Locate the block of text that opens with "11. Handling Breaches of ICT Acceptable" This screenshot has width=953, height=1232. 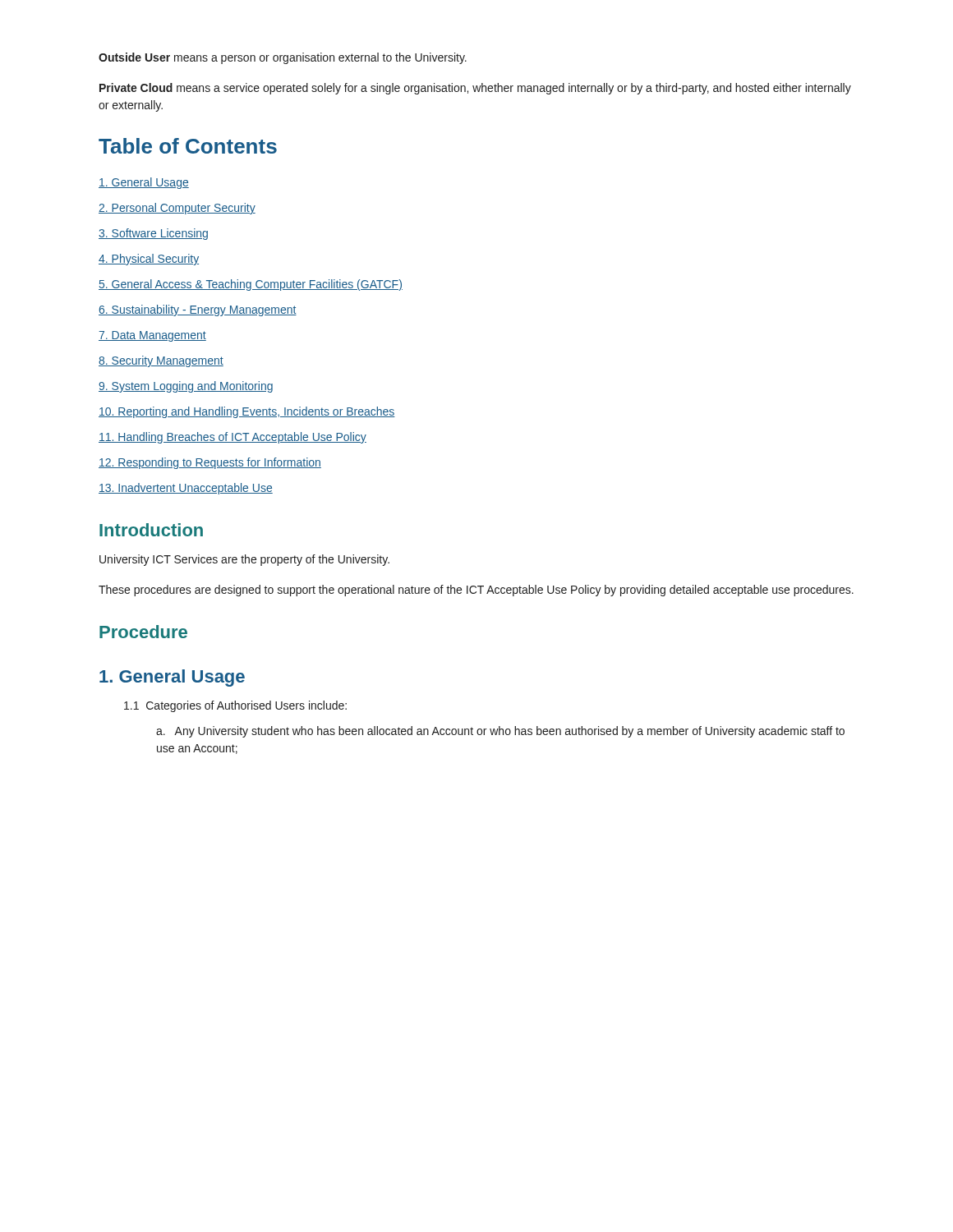coord(232,438)
